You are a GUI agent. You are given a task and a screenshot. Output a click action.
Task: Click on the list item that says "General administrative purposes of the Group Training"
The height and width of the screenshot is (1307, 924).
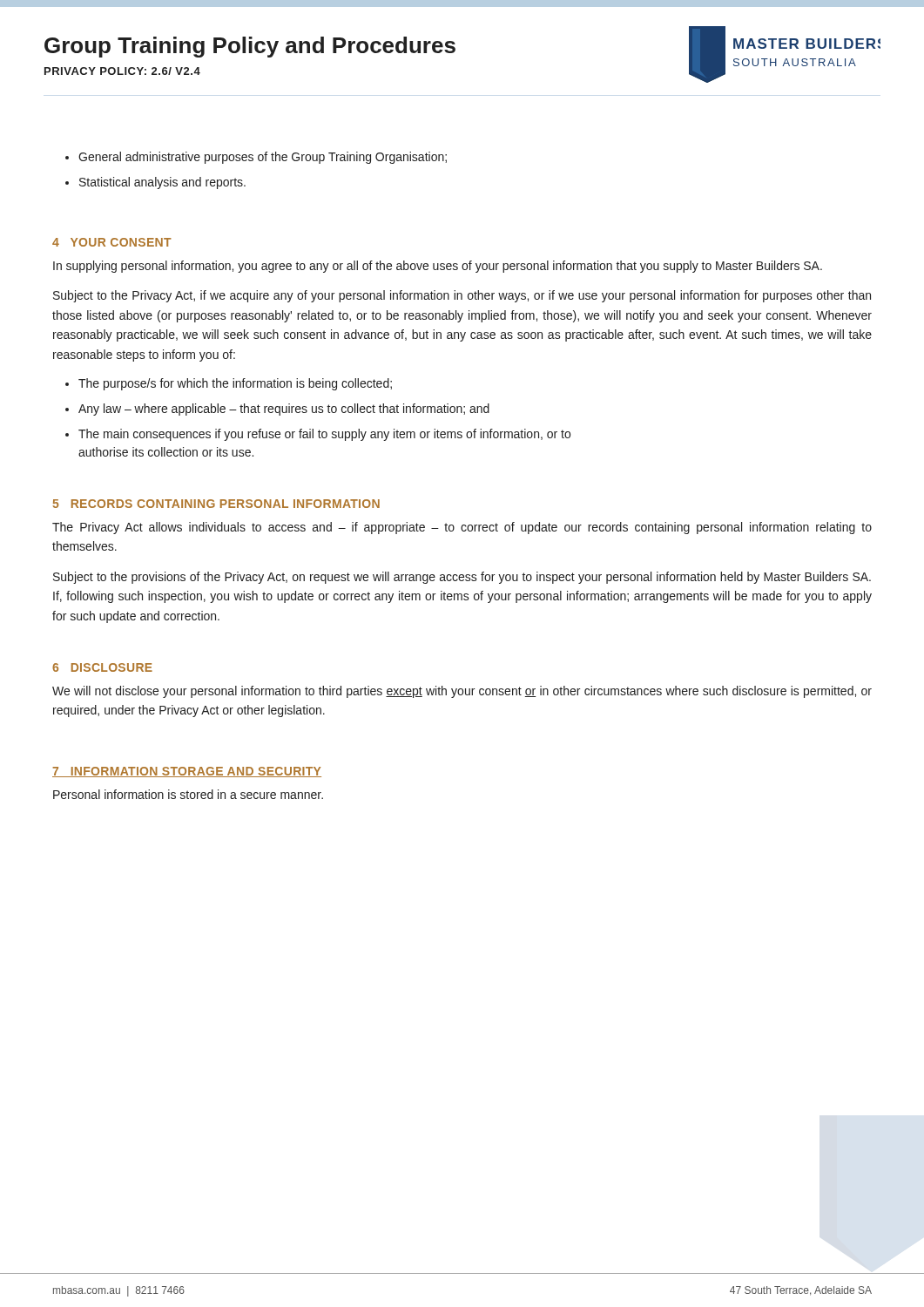click(x=263, y=157)
